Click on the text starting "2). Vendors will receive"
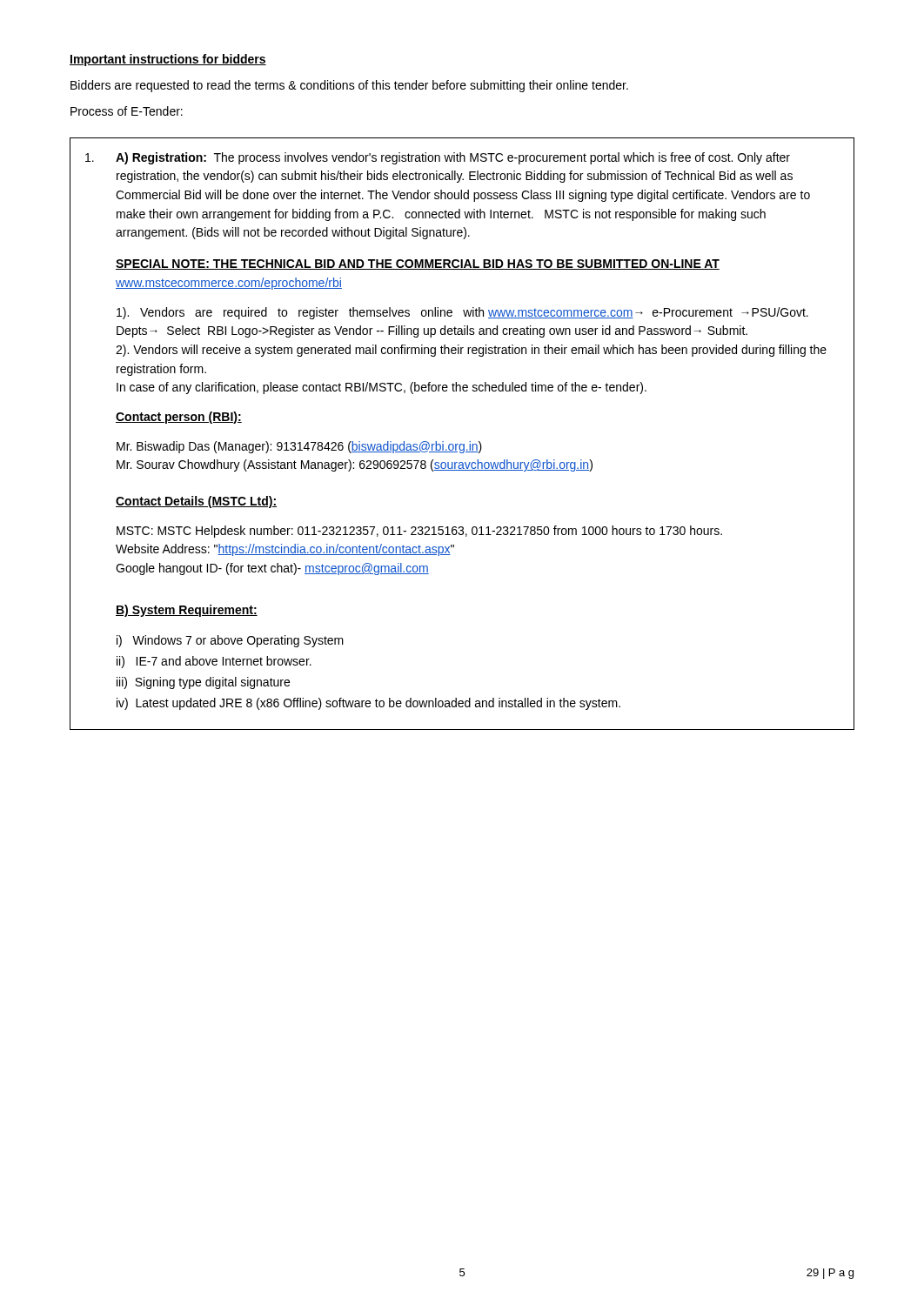Screen dimensions: 1305x924 pyautogui.click(x=478, y=360)
